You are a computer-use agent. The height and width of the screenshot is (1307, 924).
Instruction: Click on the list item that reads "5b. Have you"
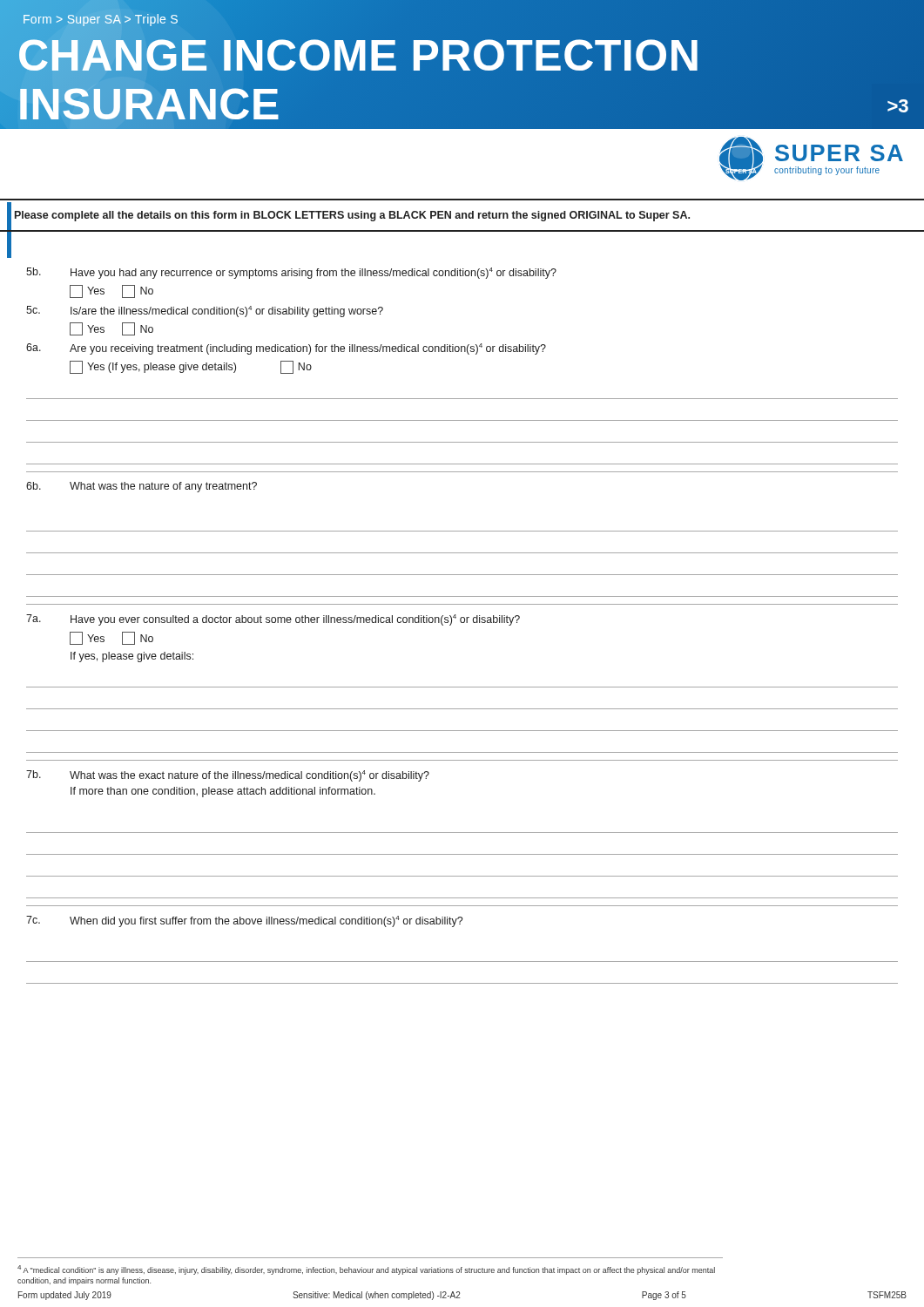tap(462, 281)
